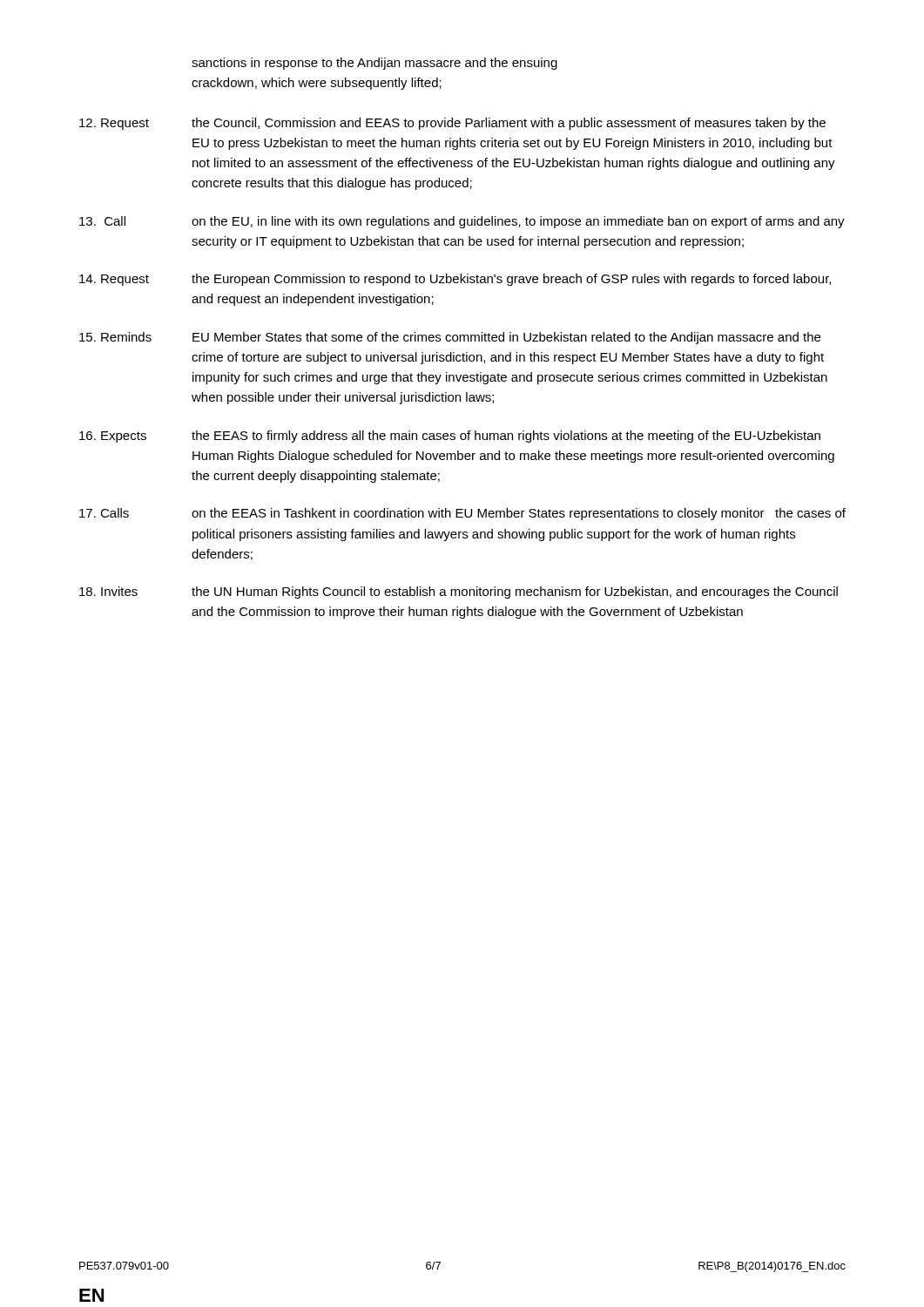The width and height of the screenshot is (924, 1307).
Task: Select the list item that reads "18. Invites the UN Human"
Action: pos(462,601)
